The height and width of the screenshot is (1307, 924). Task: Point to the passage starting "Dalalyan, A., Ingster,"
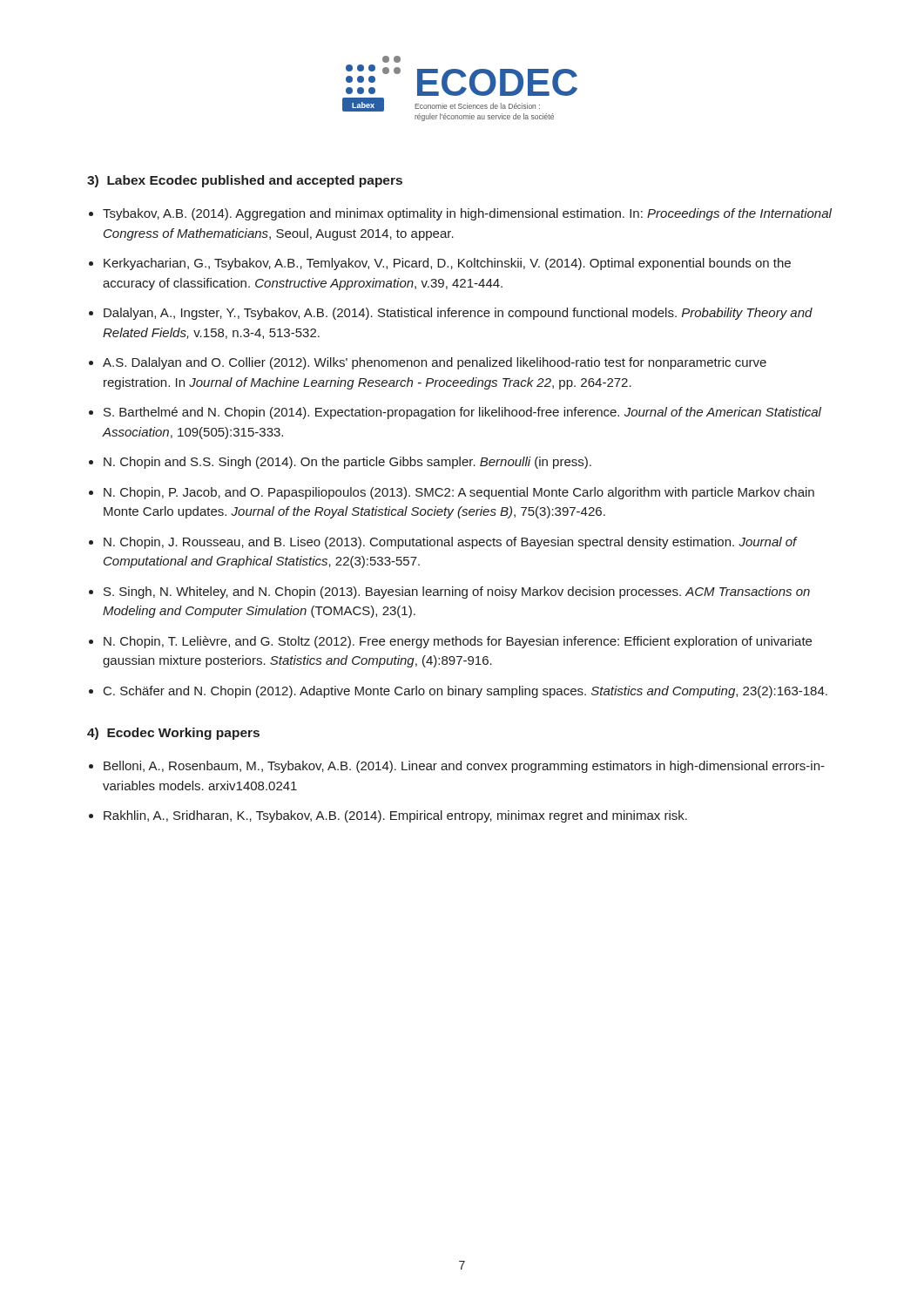click(457, 322)
